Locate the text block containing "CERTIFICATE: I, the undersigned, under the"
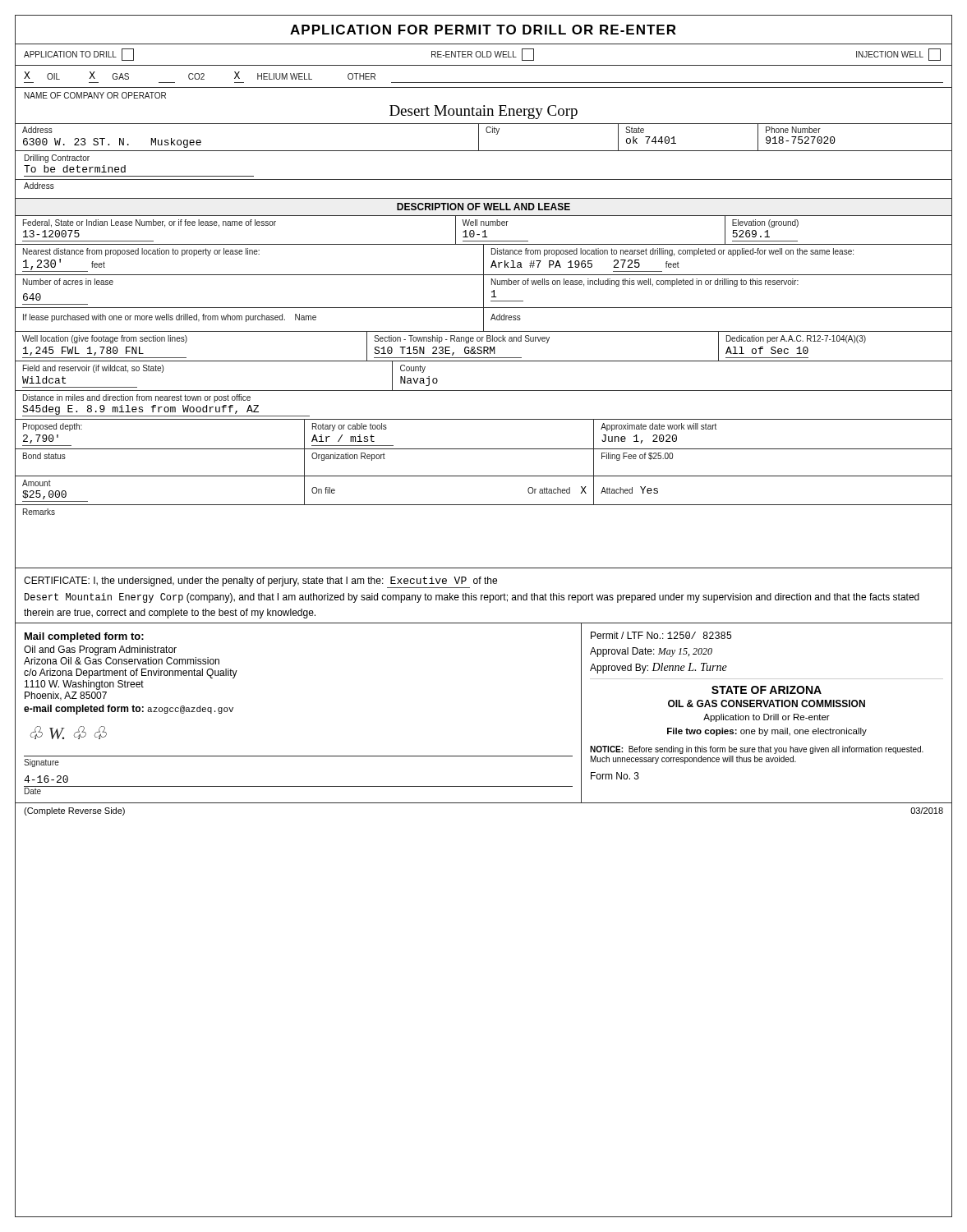The image size is (967, 1232). 472,597
